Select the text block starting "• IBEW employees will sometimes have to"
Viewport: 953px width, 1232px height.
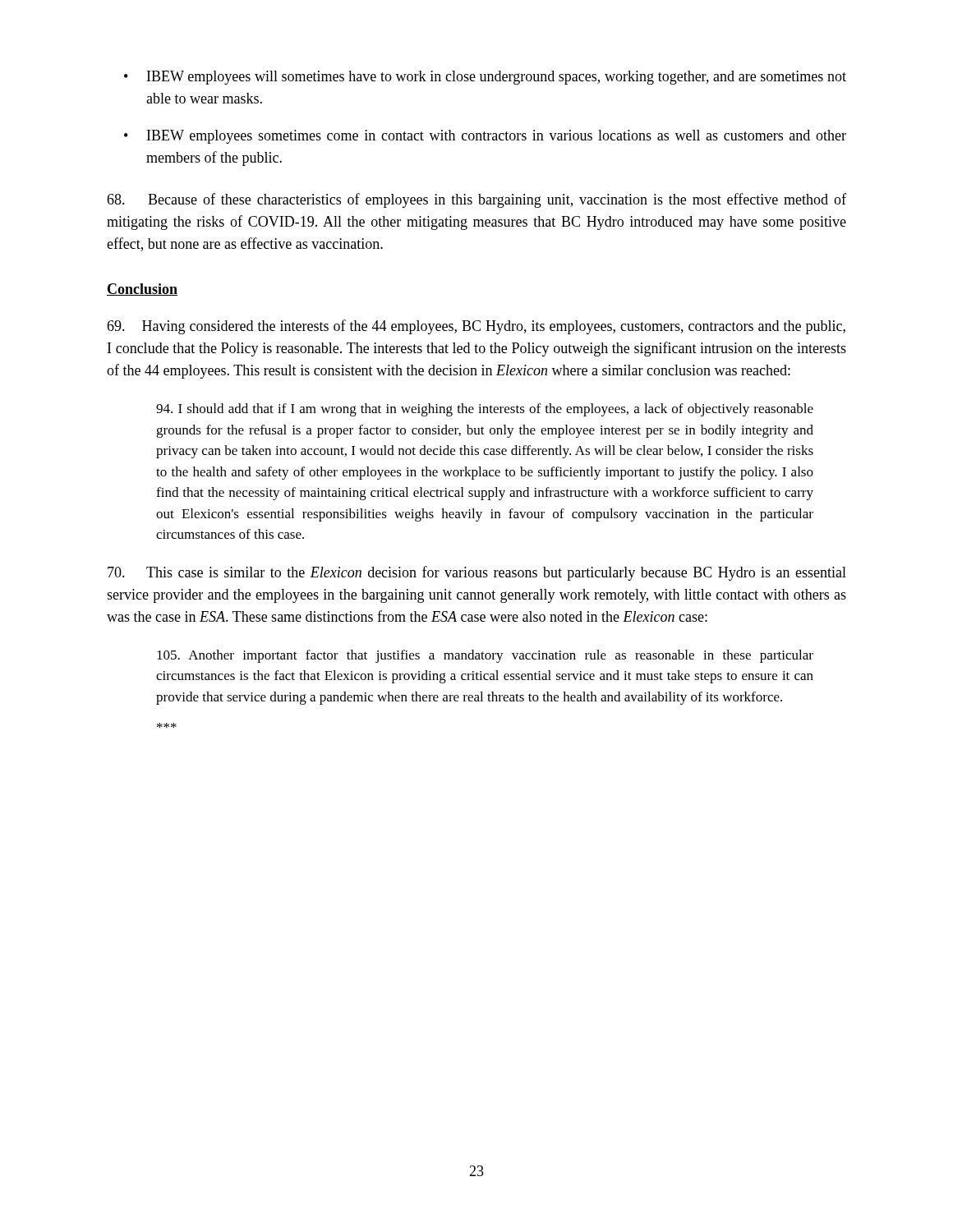pos(485,88)
